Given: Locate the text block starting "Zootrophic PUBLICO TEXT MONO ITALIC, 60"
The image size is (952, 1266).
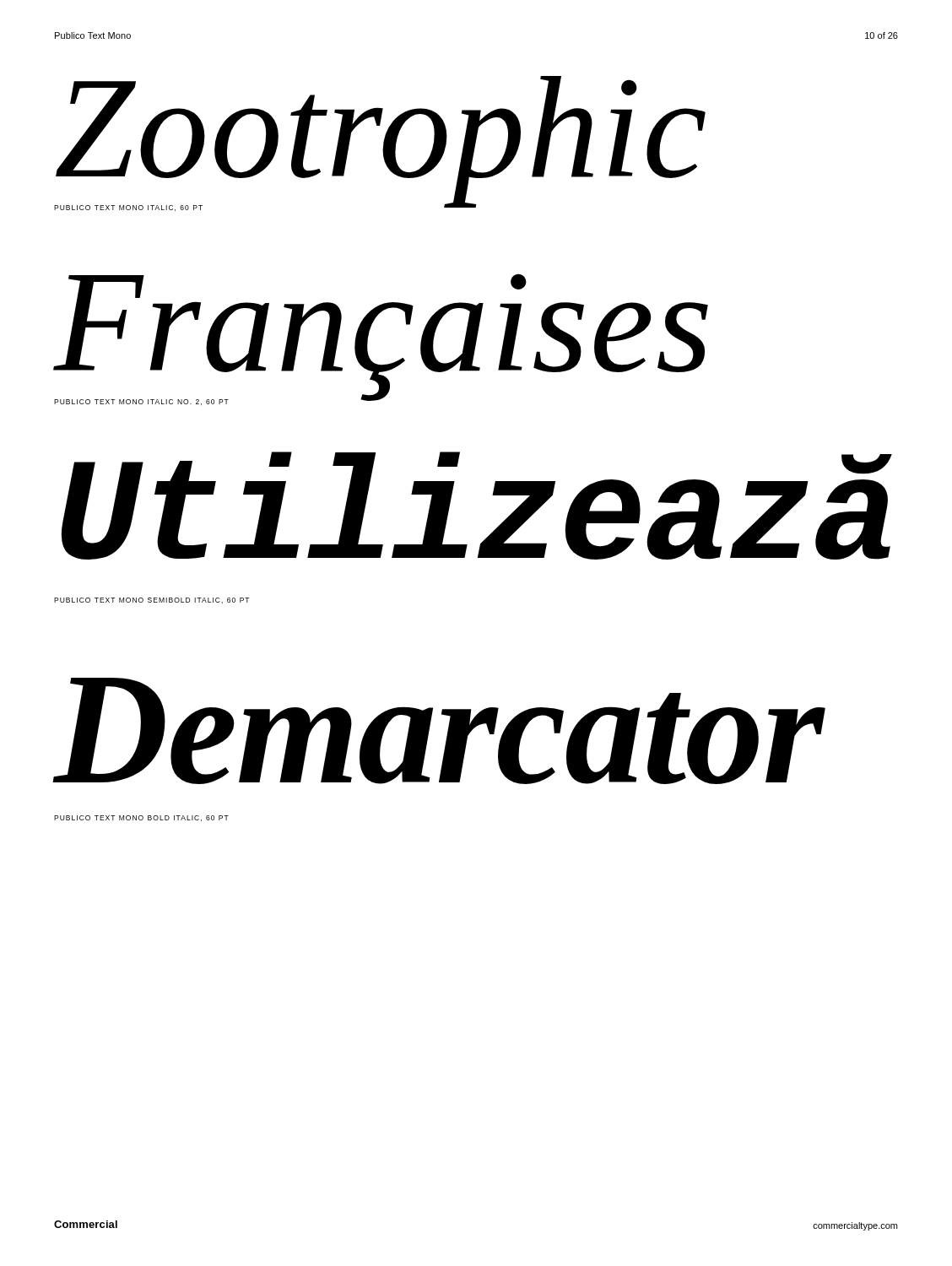Looking at the screenshot, I should (x=476, y=133).
